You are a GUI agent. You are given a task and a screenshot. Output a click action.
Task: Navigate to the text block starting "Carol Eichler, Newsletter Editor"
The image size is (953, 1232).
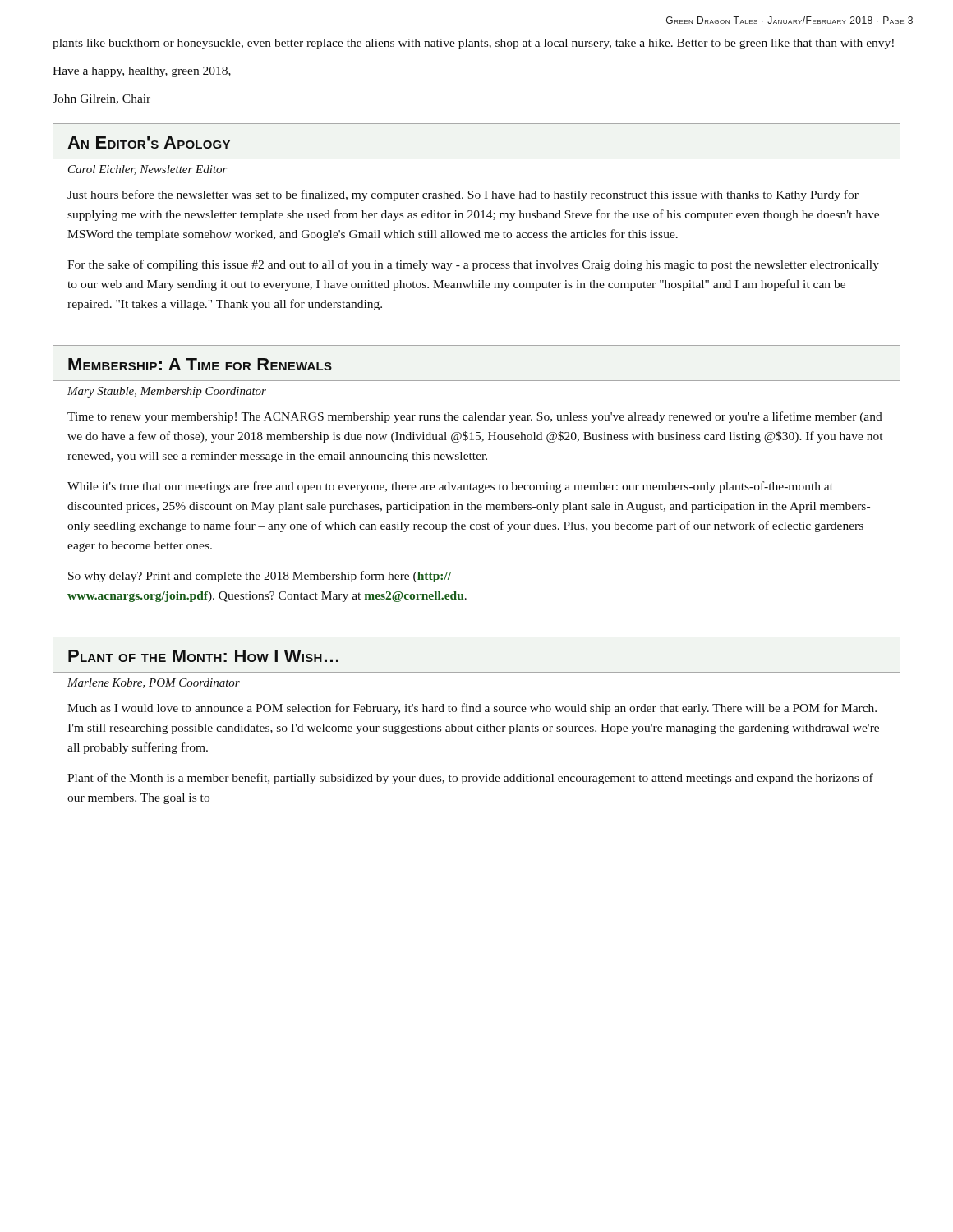[147, 169]
